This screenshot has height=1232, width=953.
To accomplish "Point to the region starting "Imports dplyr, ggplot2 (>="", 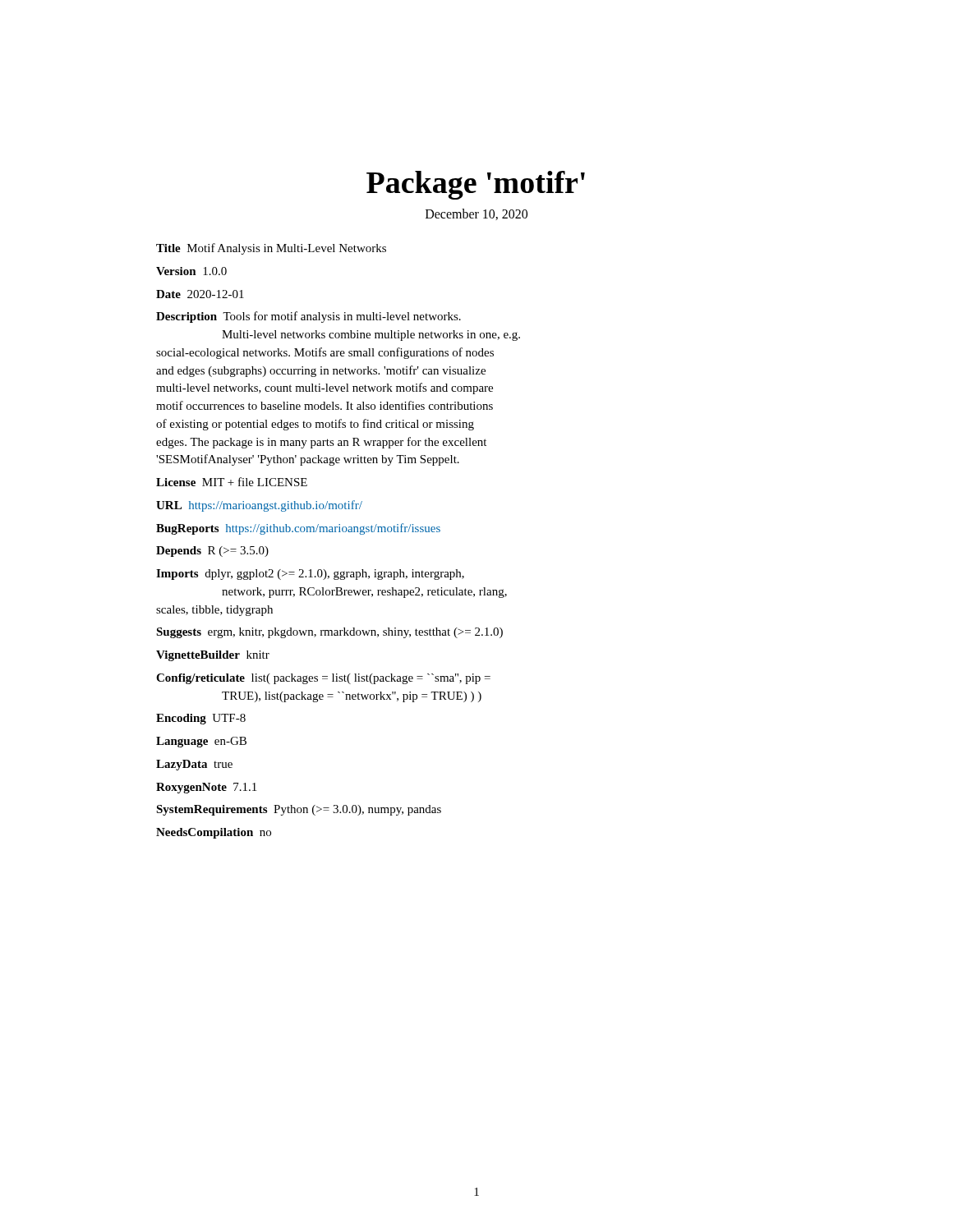I will 332,591.
